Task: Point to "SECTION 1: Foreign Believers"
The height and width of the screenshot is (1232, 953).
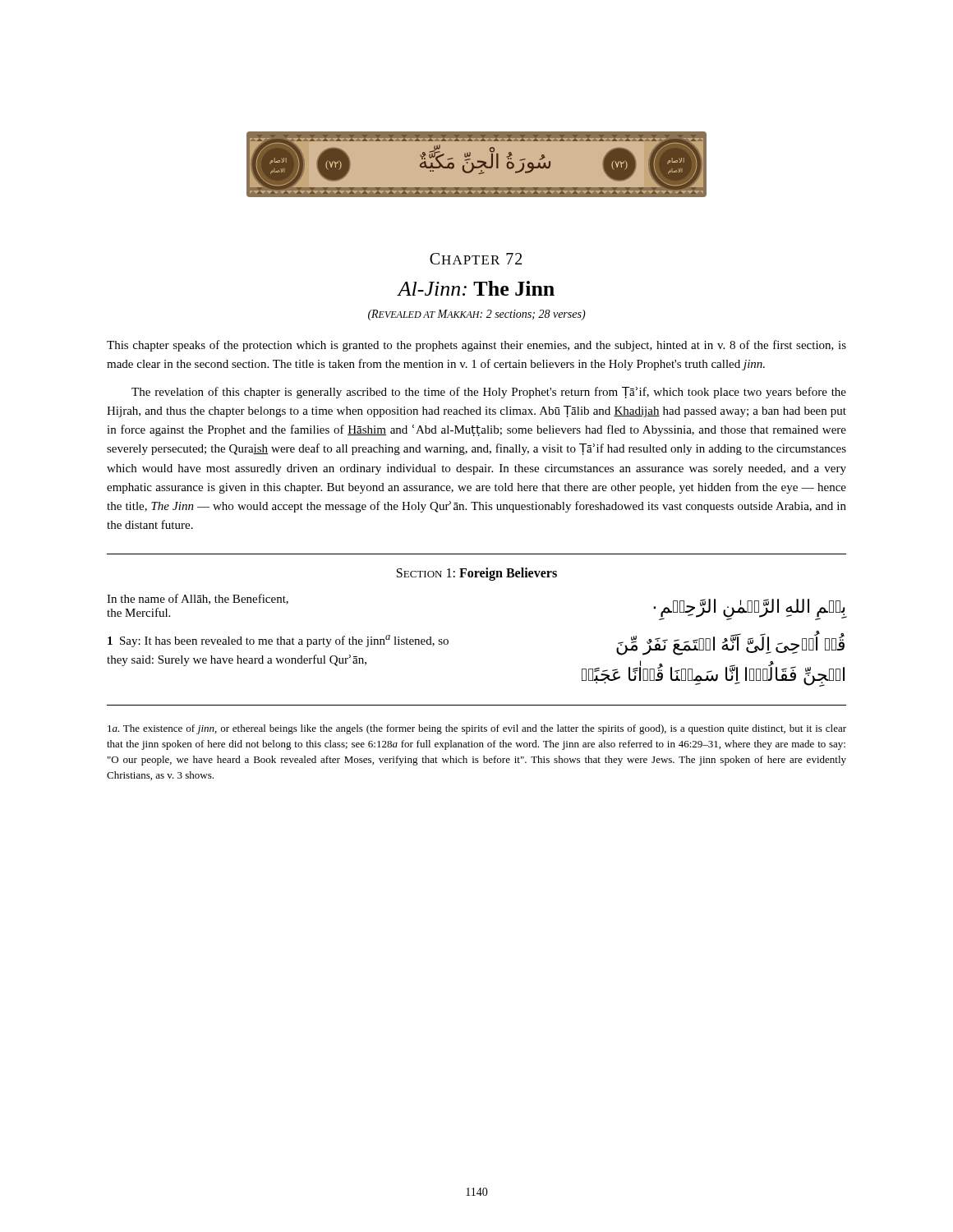Action: point(476,572)
